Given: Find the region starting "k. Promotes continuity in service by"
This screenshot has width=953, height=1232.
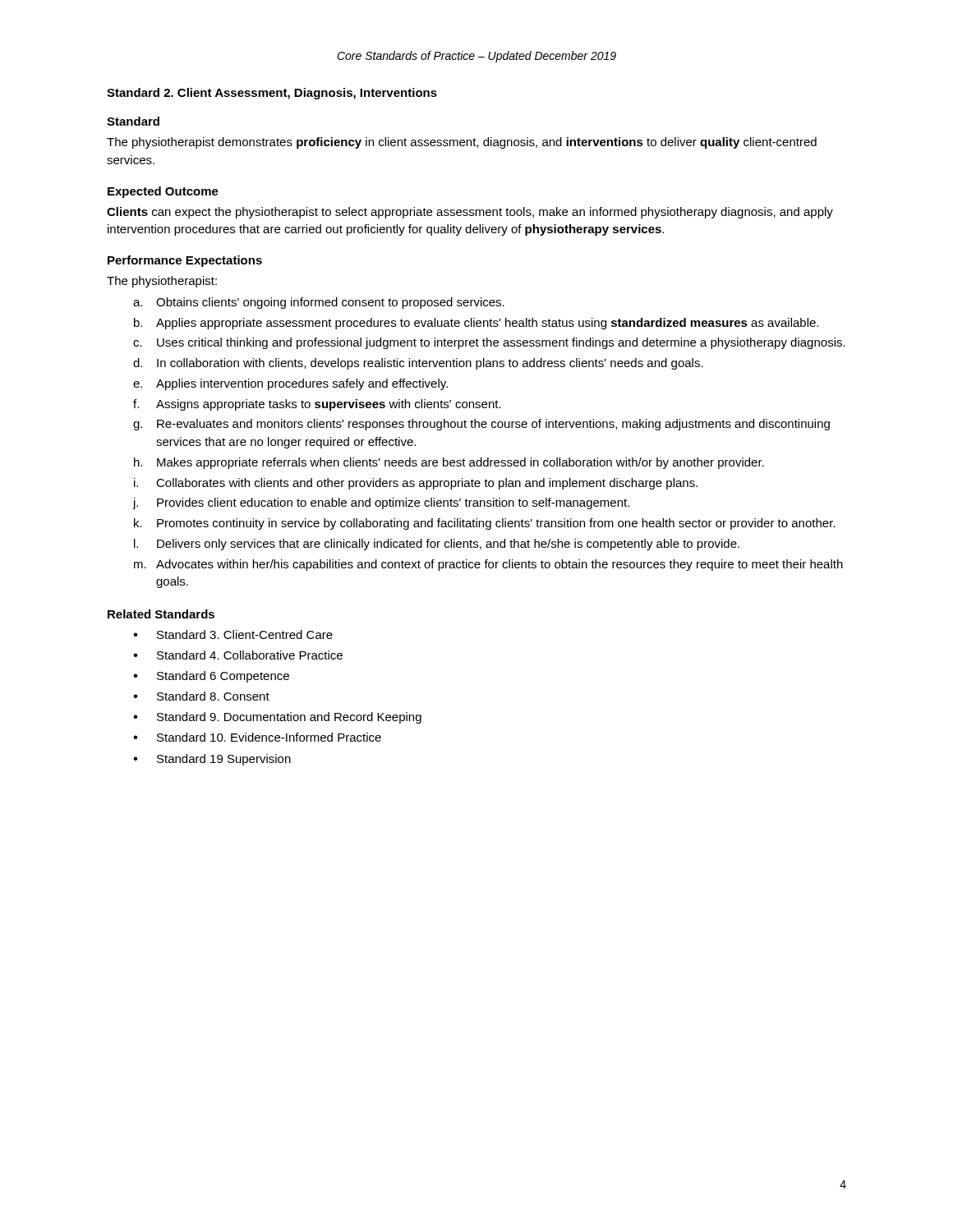Looking at the screenshot, I should [x=490, y=523].
